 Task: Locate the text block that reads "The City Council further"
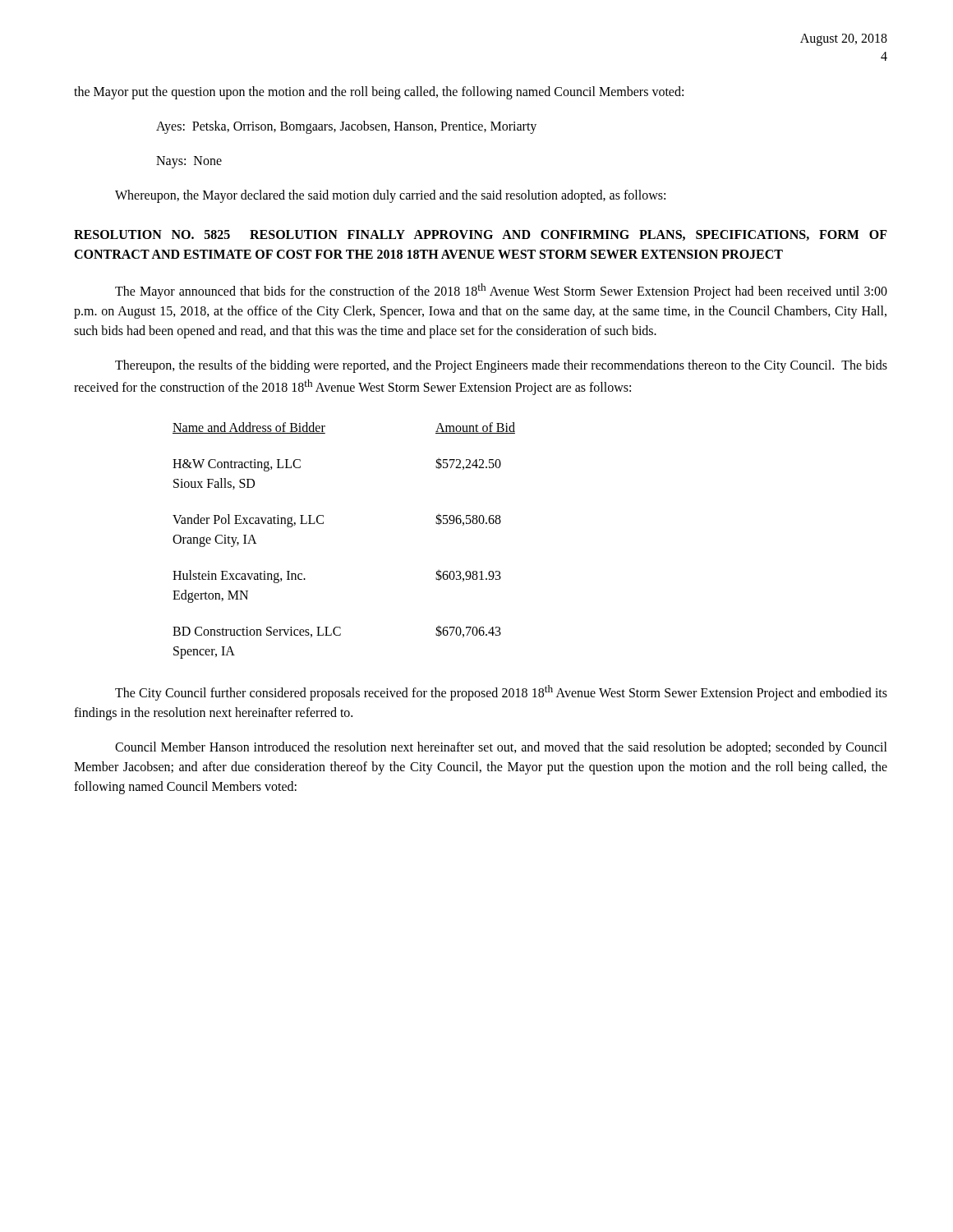(481, 701)
